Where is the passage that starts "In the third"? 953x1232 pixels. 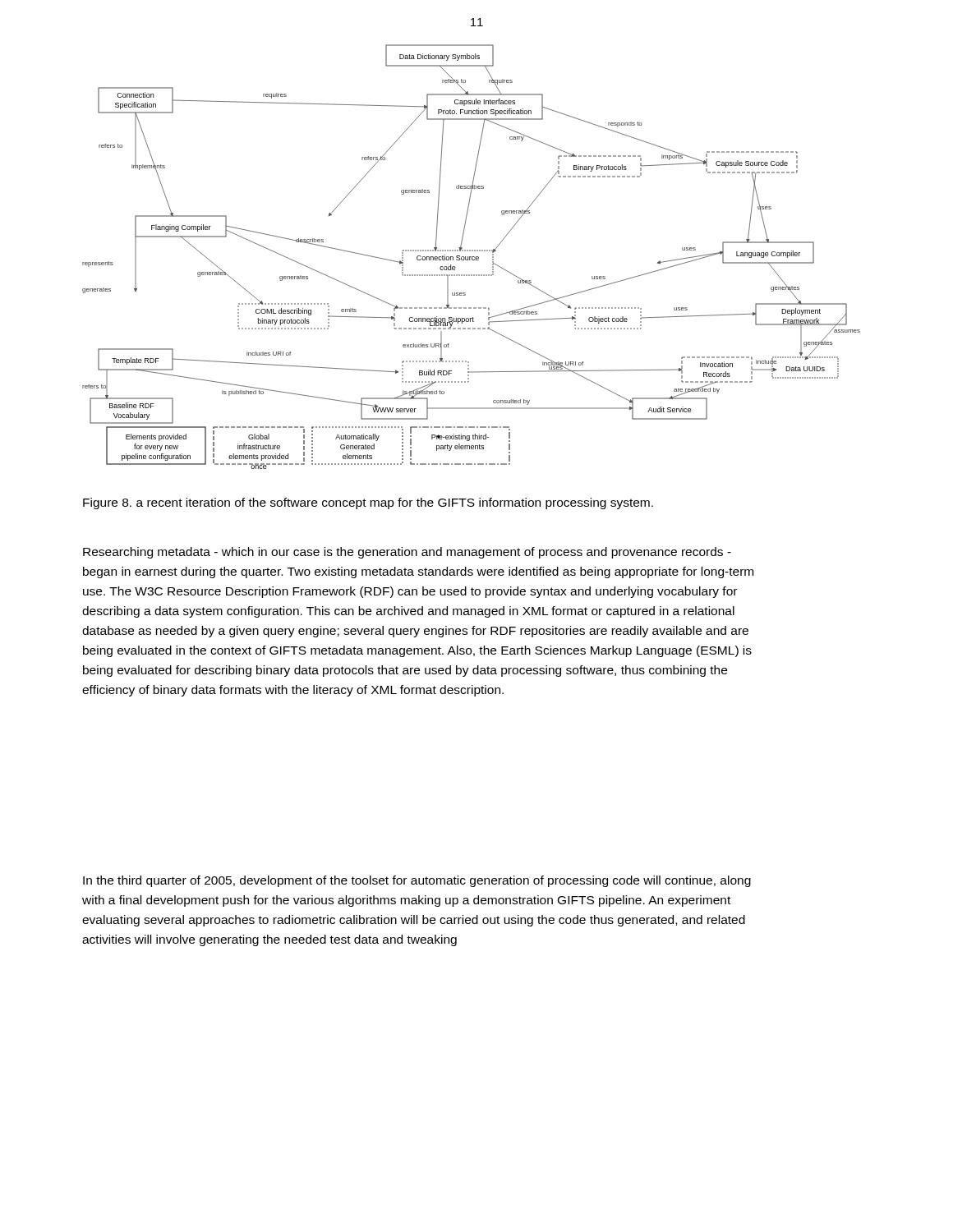[x=419, y=910]
